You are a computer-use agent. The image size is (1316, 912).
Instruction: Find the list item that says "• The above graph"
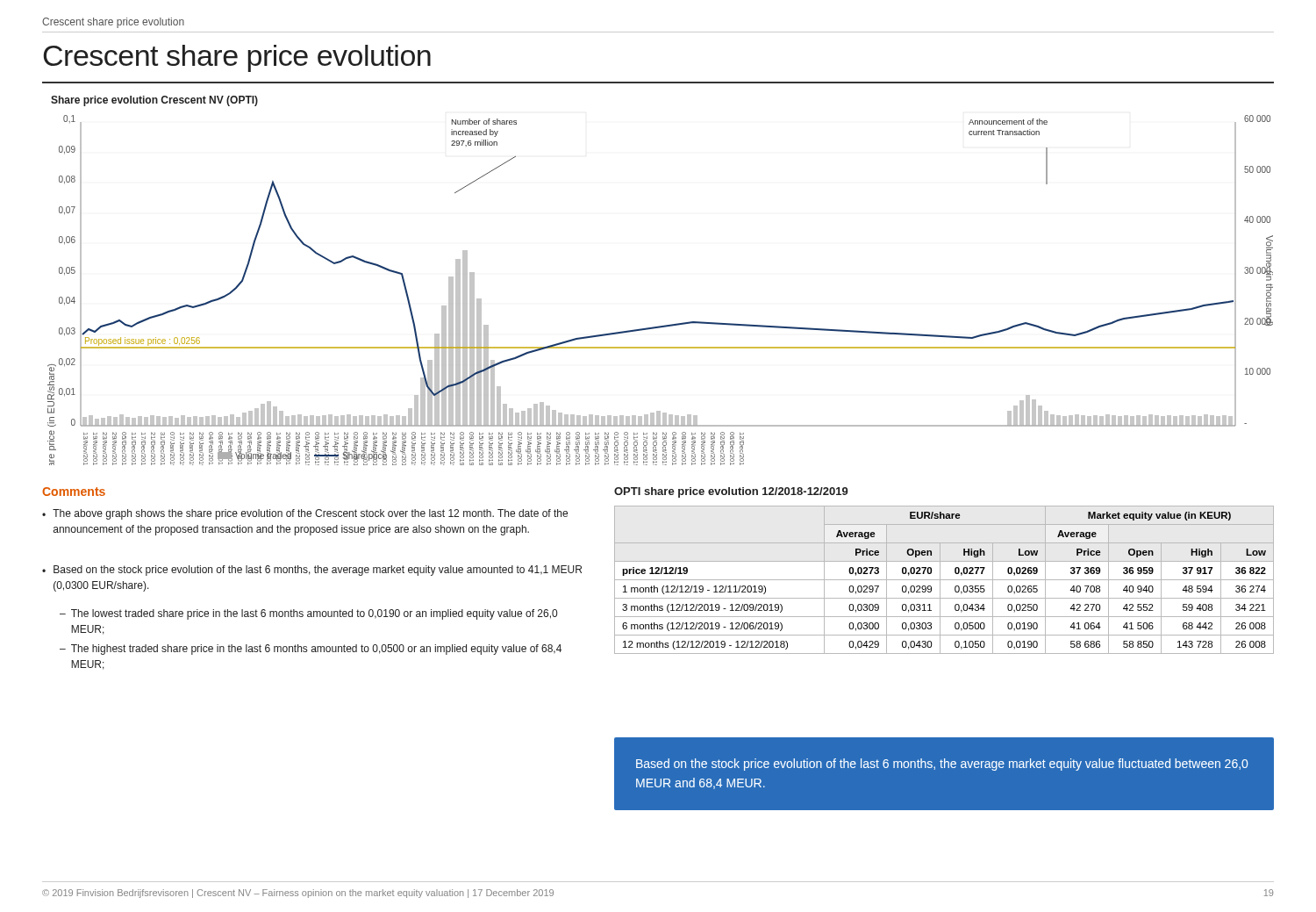[314, 521]
